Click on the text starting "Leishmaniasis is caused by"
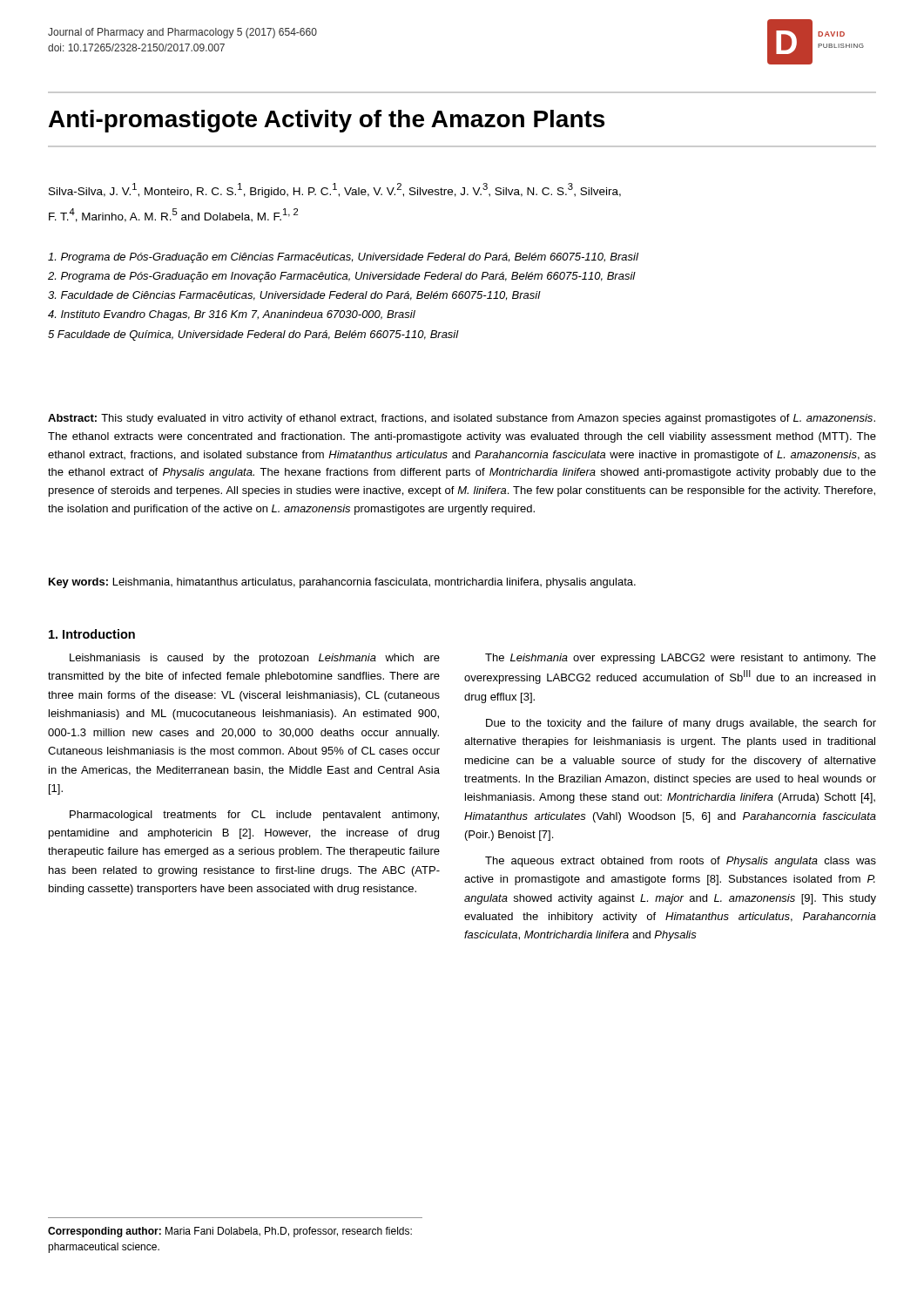 [244, 773]
